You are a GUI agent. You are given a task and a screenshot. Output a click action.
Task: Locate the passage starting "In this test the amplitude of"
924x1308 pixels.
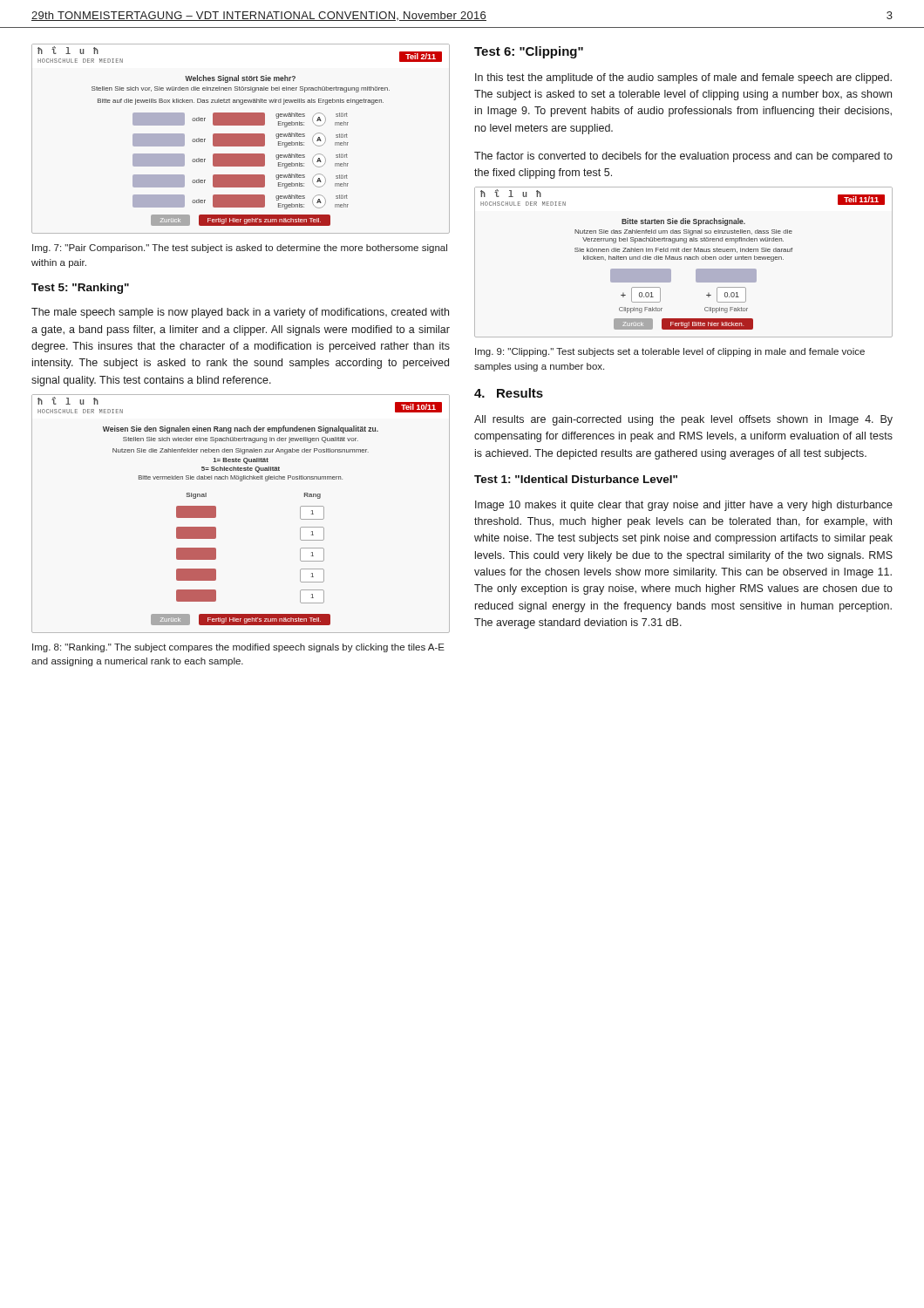(683, 125)
